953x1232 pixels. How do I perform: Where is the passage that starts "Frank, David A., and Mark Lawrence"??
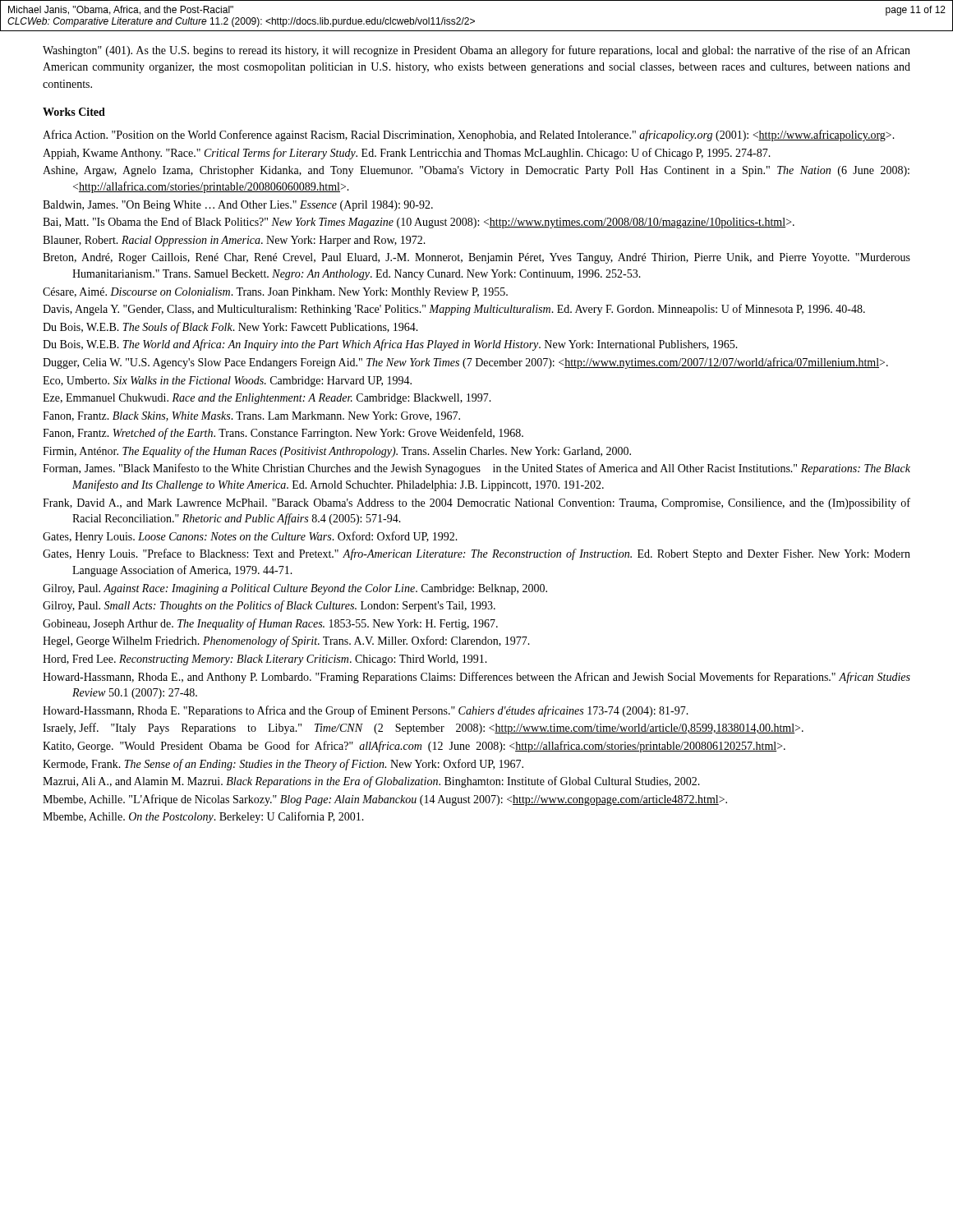(x=476, y=511)
